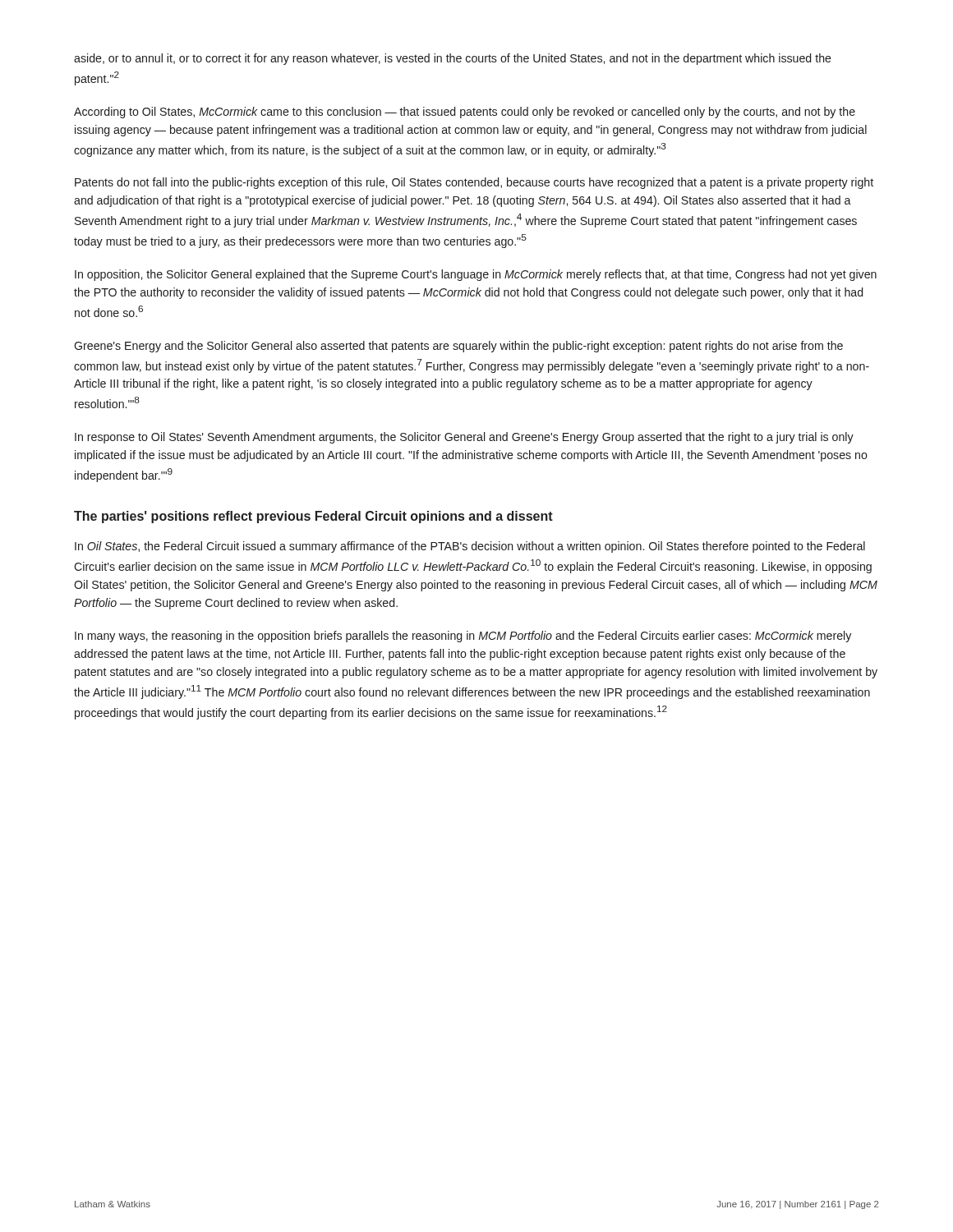The height and width of the screenshot is (1232, 953).
Task: Click the passage that begins "In response to Oil States' Seventh Amendment"
Action: 471,456
